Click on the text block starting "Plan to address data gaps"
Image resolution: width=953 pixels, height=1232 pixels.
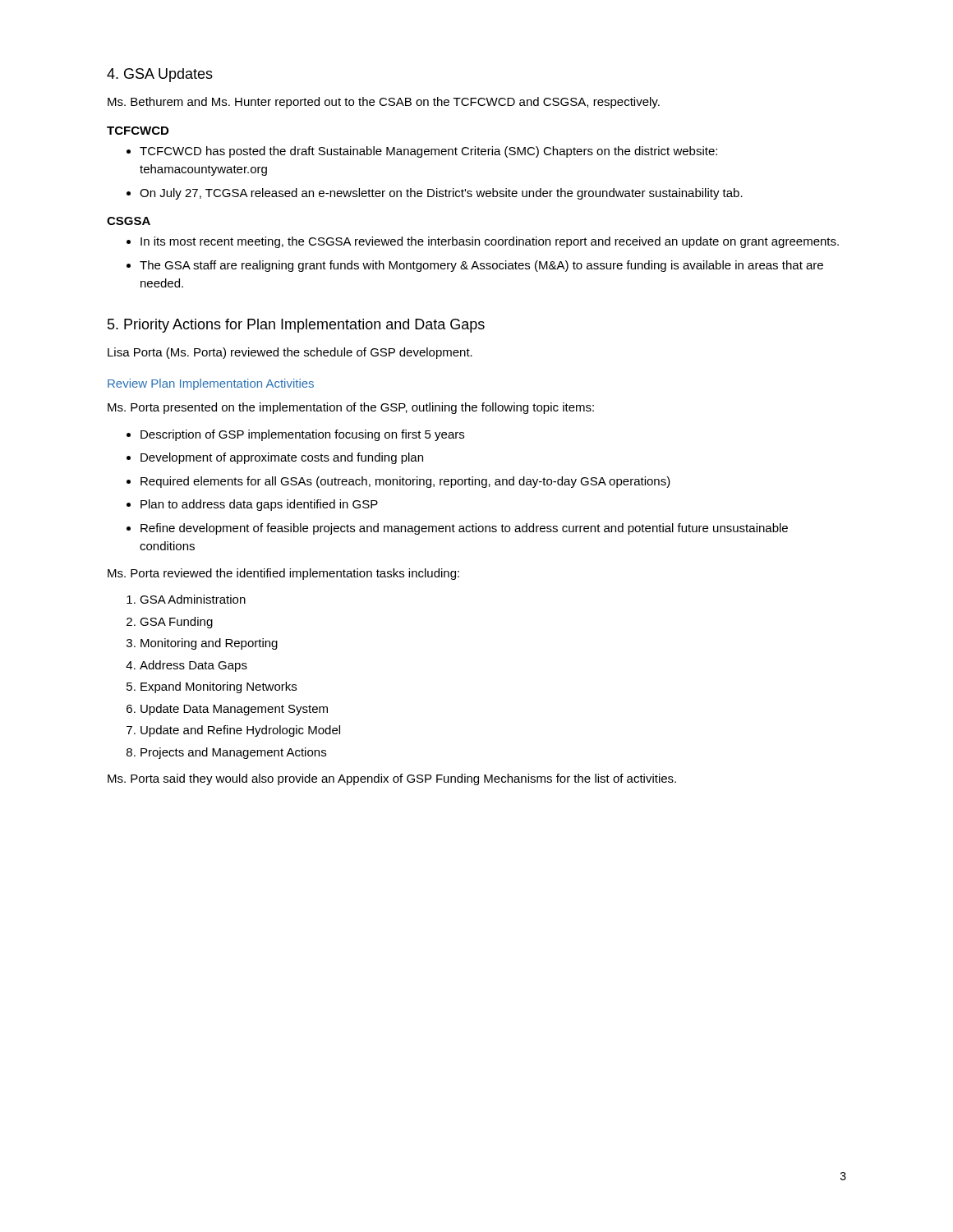(259, 504)
